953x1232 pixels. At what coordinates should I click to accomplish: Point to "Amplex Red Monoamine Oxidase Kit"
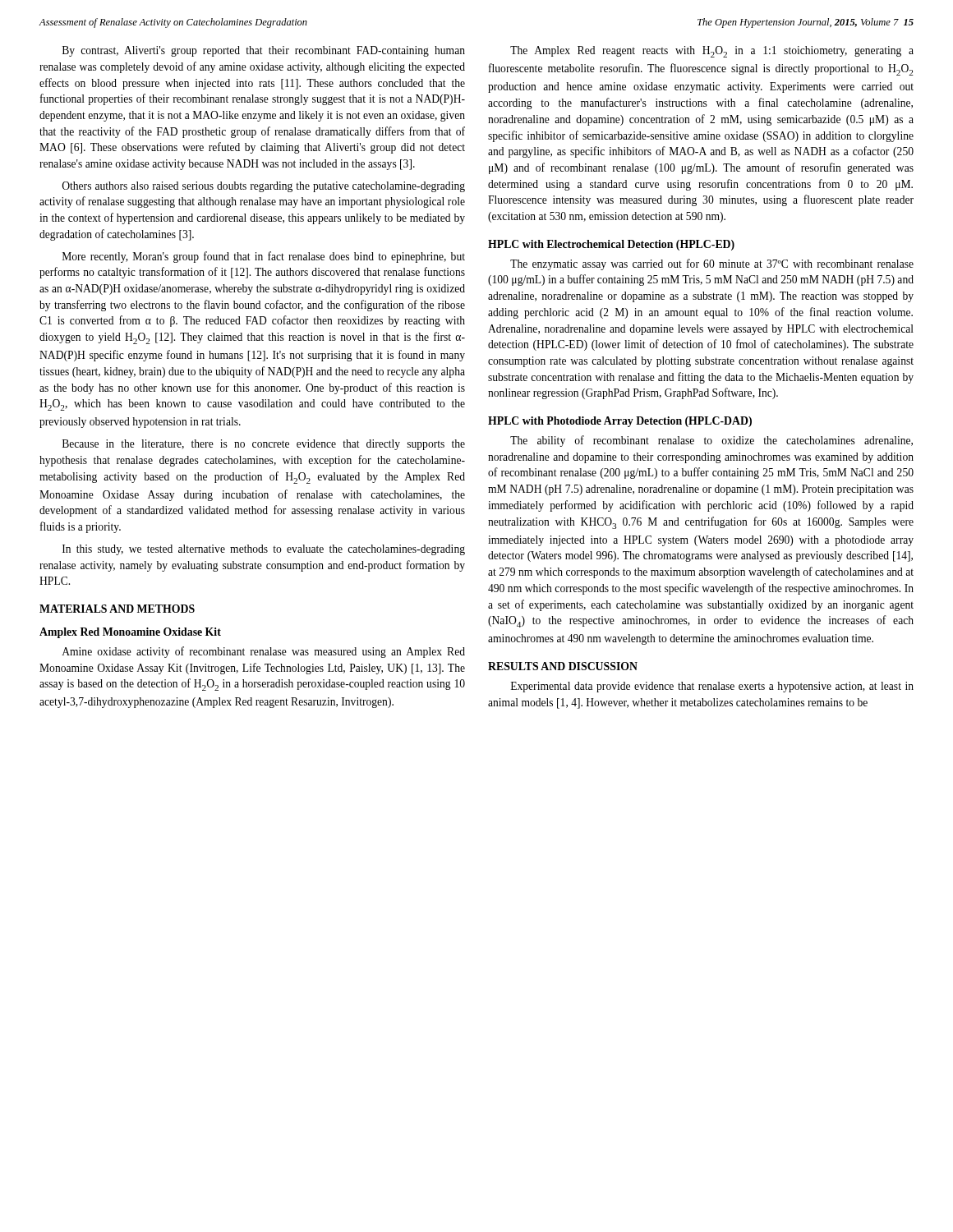point(130,633)
